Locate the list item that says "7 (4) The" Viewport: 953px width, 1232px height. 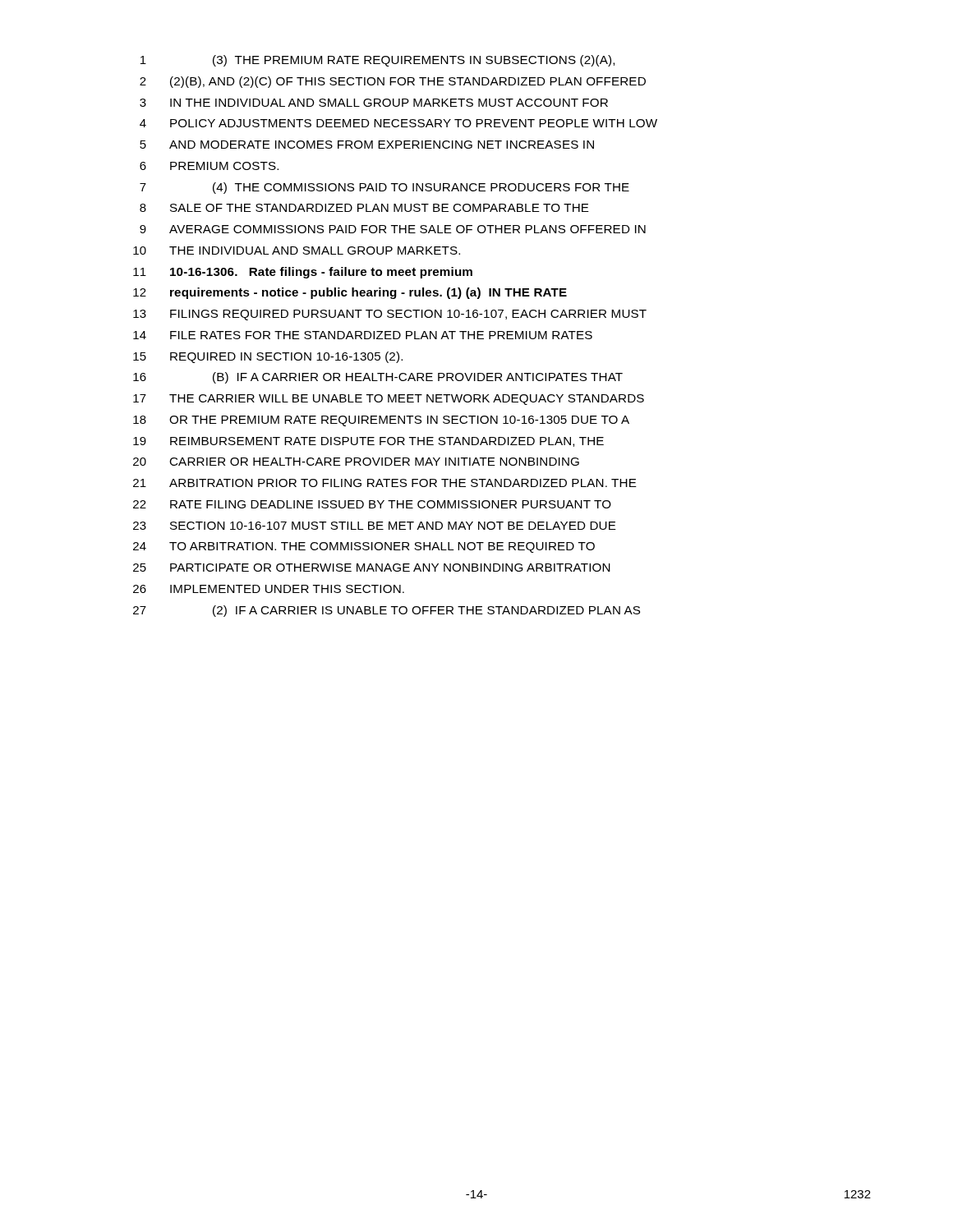pos(489,218)
